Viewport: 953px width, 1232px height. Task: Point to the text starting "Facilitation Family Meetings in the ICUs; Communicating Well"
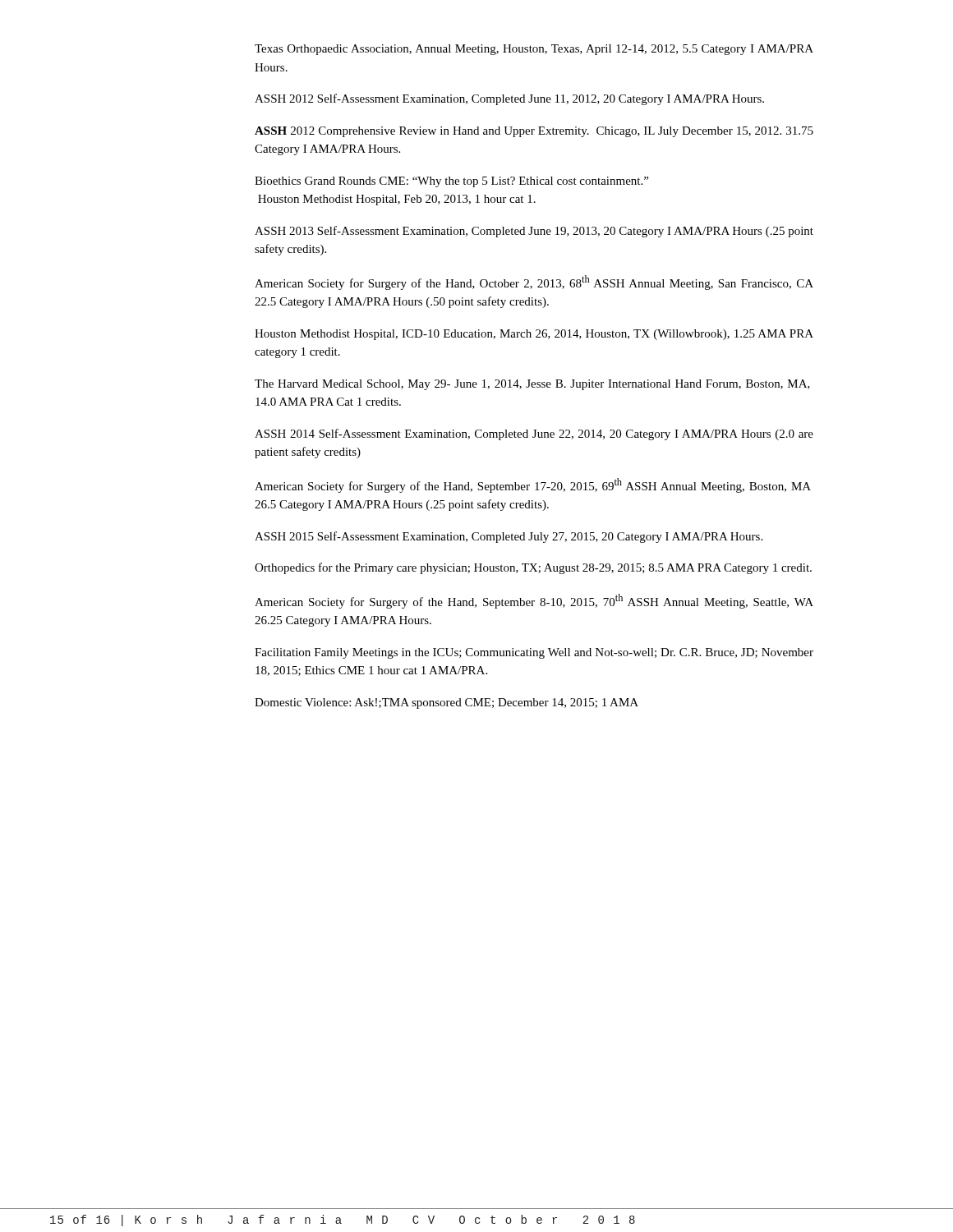coord(534,661)
